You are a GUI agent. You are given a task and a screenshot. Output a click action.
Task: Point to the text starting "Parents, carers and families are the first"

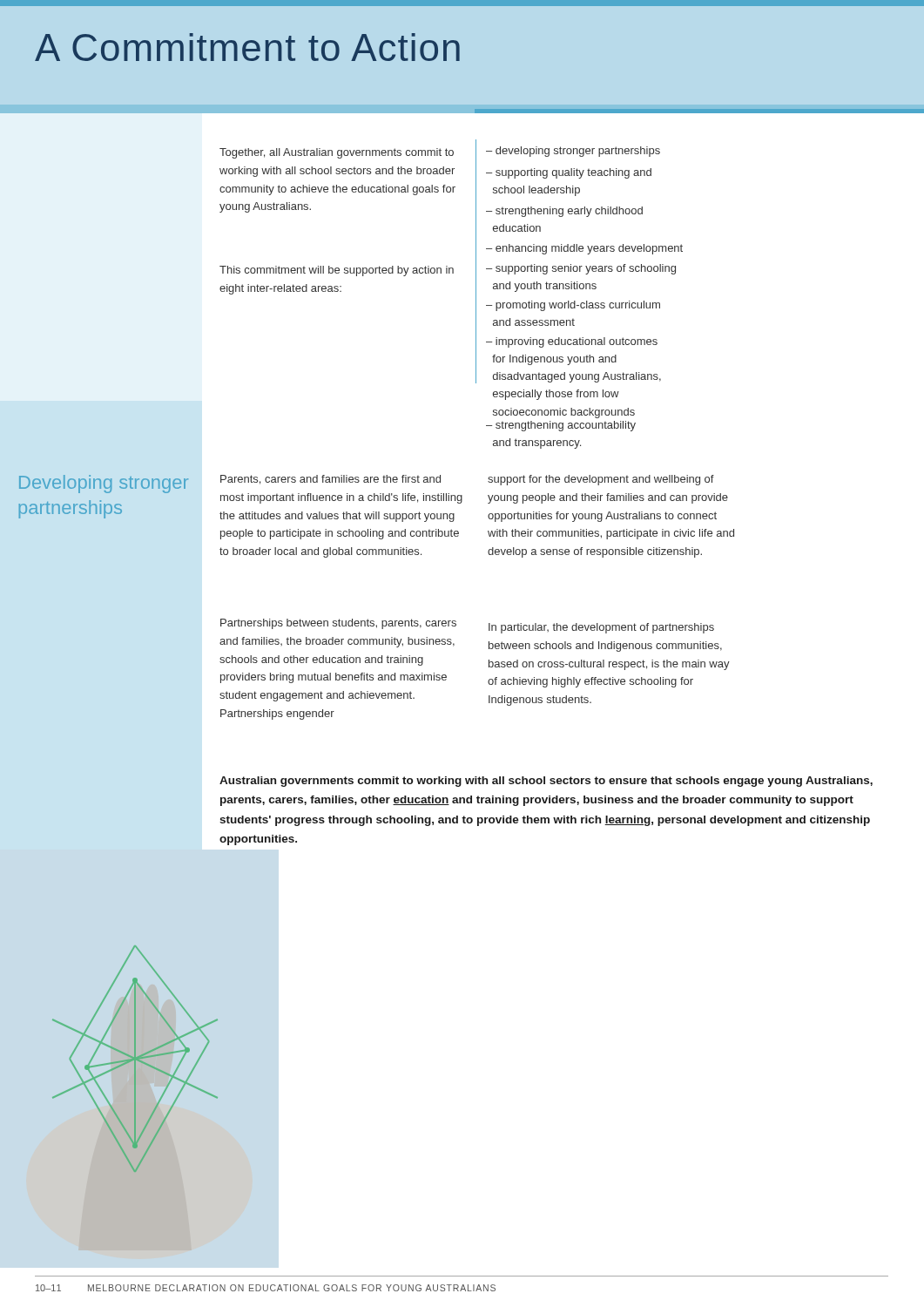click(341, 515)
